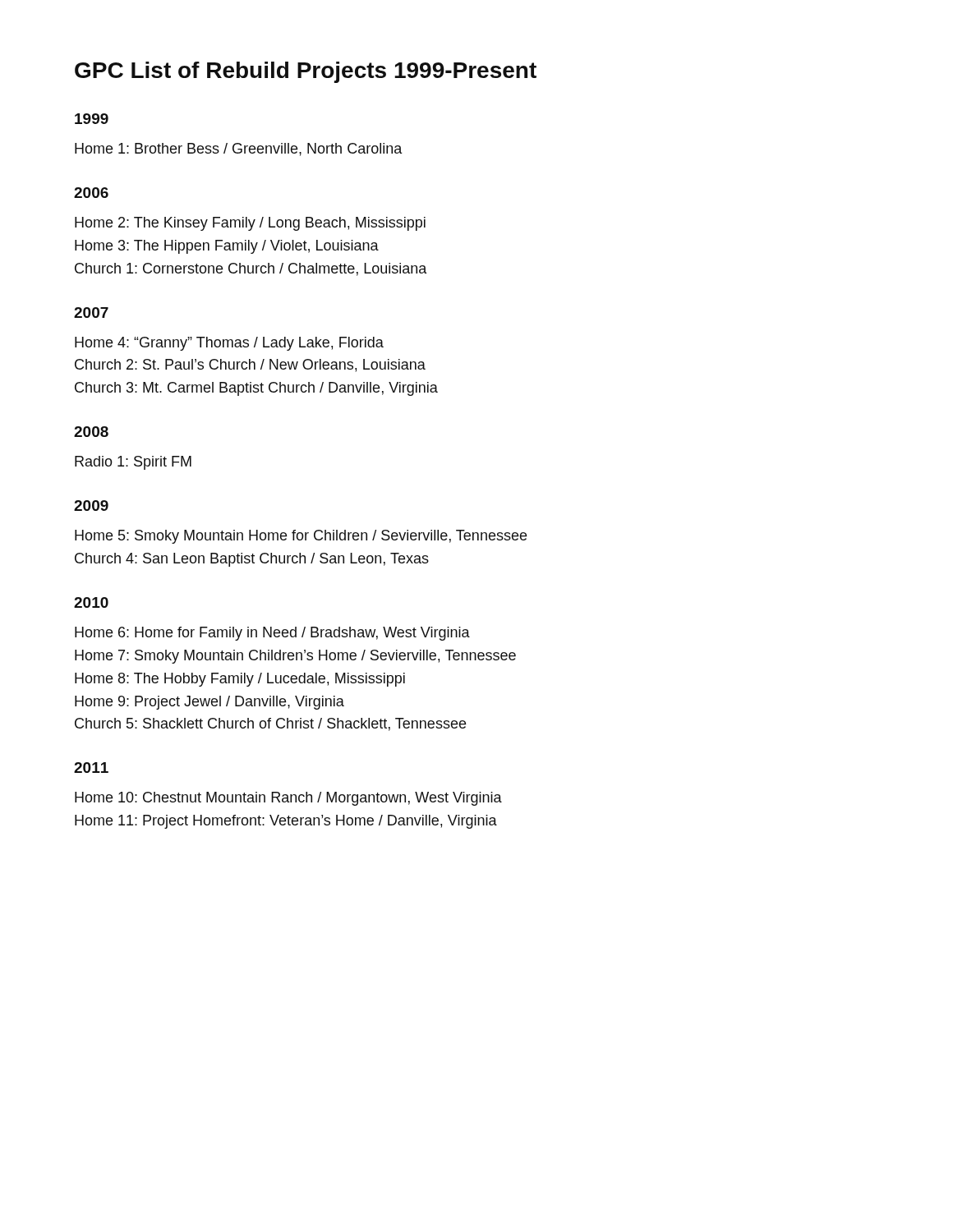This screenshot has height=1232, width=953.
Task: Click on the list item containing "Home 6: Home for Family in Need"
Action: pos(272,632)
